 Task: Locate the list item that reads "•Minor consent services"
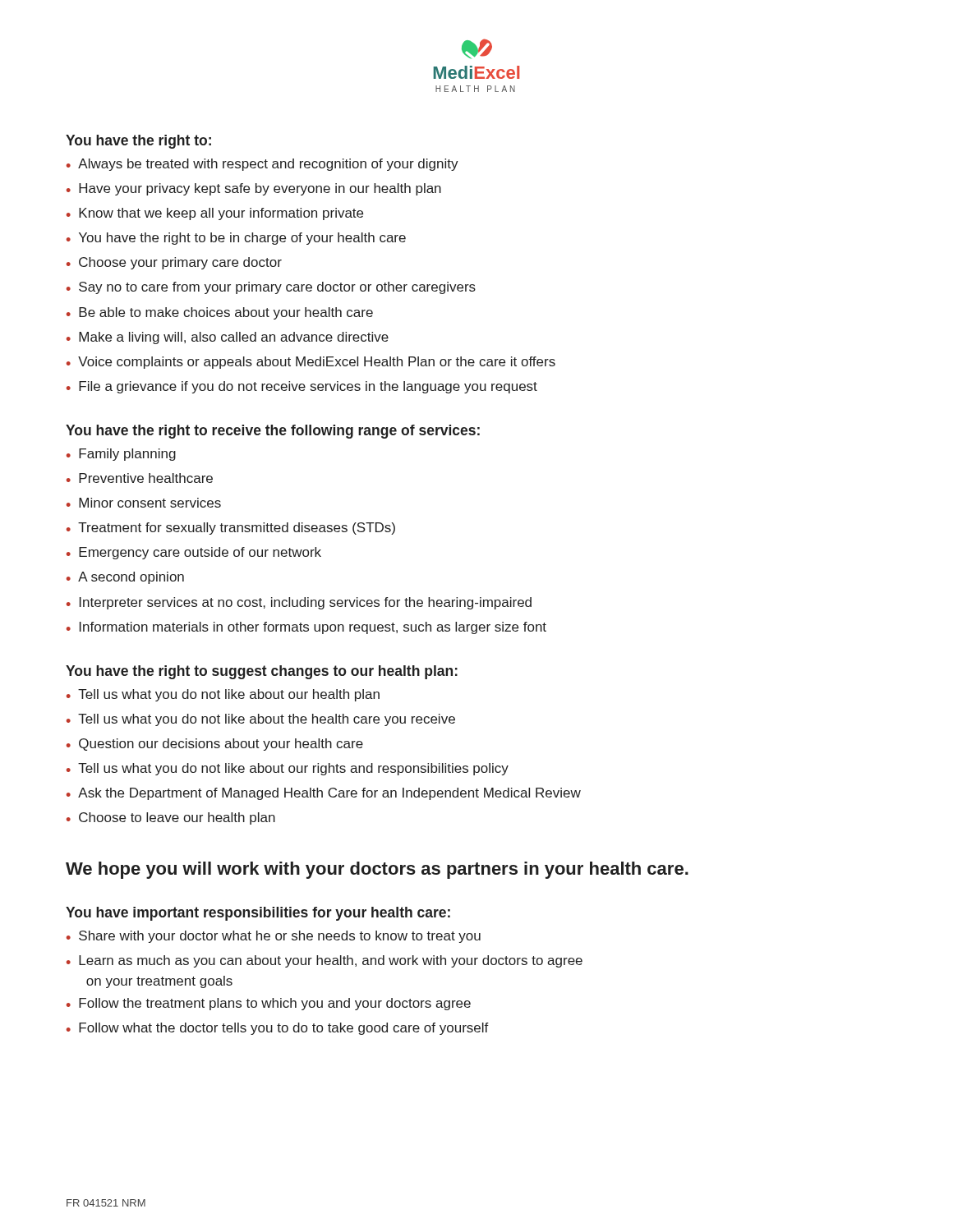coord(144,503)
